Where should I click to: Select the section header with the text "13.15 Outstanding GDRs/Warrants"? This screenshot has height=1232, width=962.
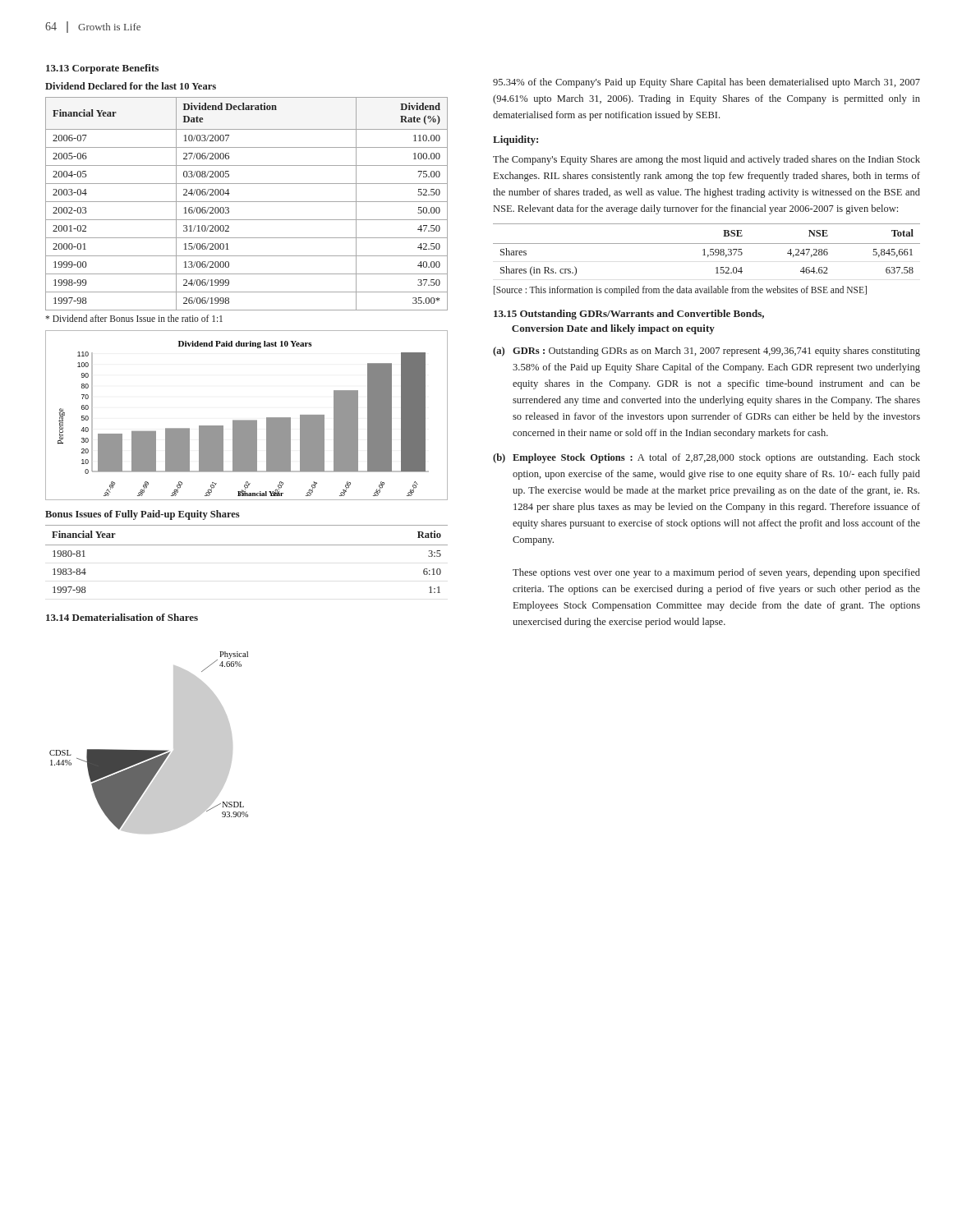pos(629,321)
